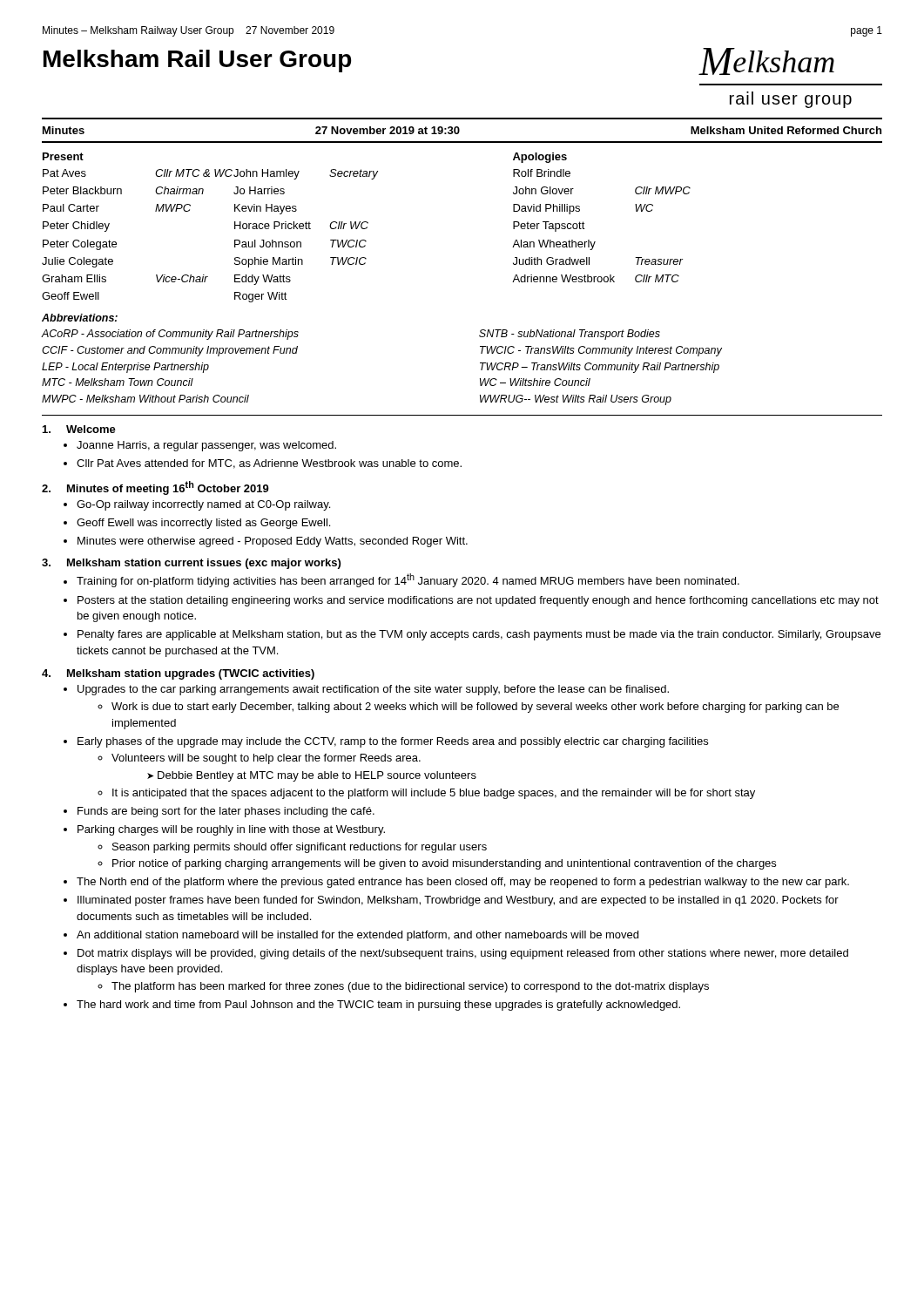Find the logo
Screen dimensions: 1307x924
point(791,75)
